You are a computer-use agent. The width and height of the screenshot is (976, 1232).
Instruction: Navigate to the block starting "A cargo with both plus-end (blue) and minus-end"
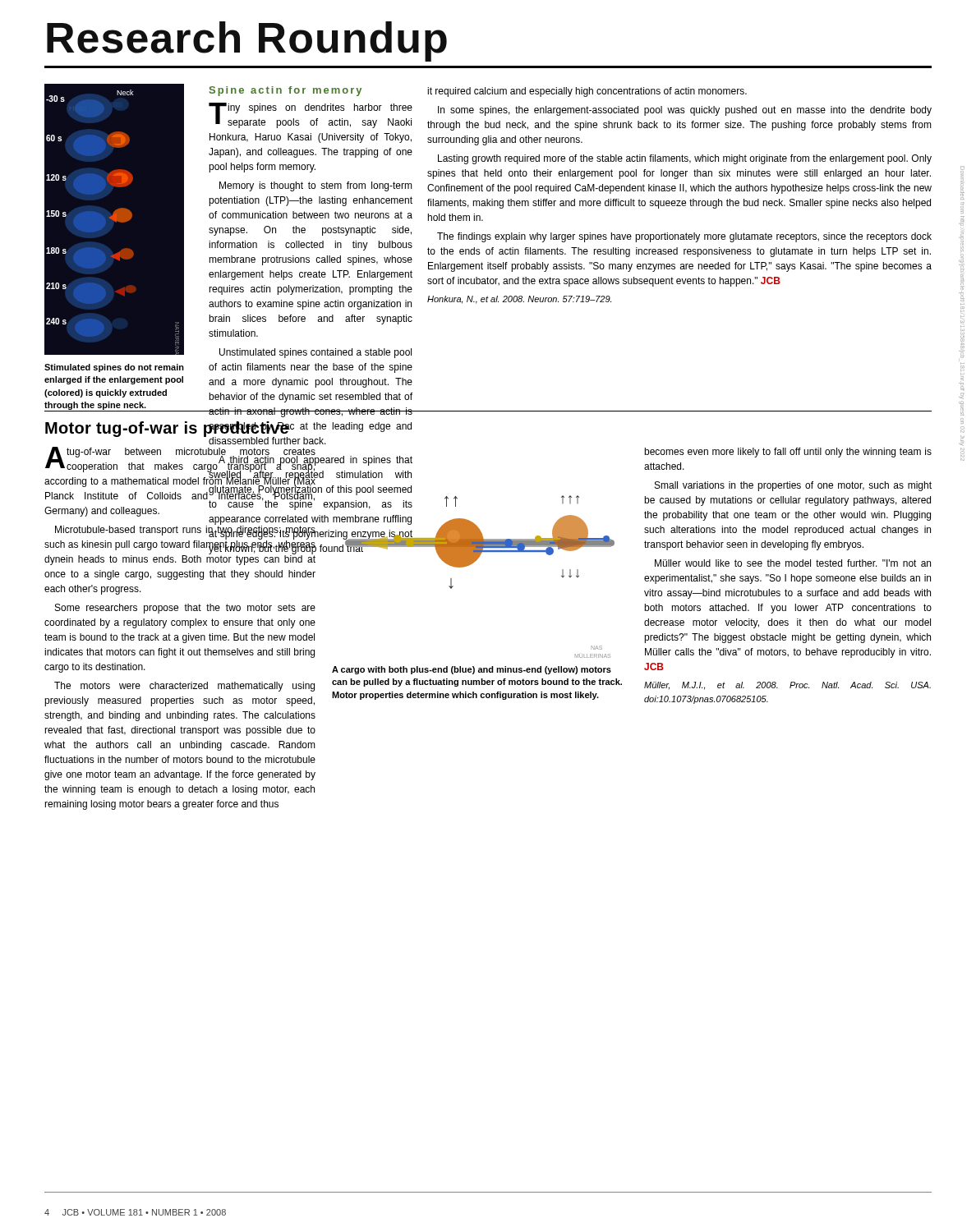[x=477, y=682]
